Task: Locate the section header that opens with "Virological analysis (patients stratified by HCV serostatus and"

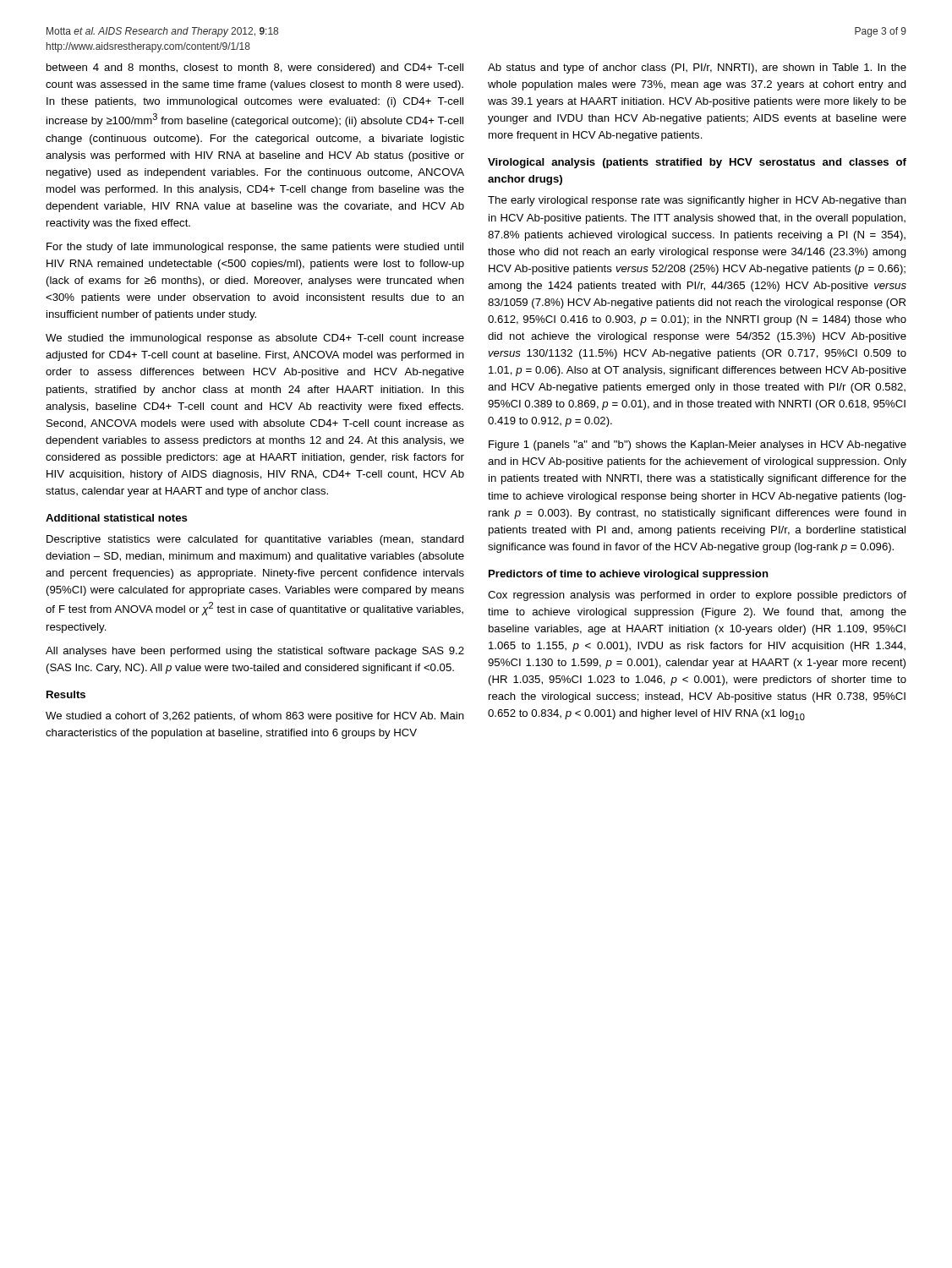Action: (x=697, y=171)
